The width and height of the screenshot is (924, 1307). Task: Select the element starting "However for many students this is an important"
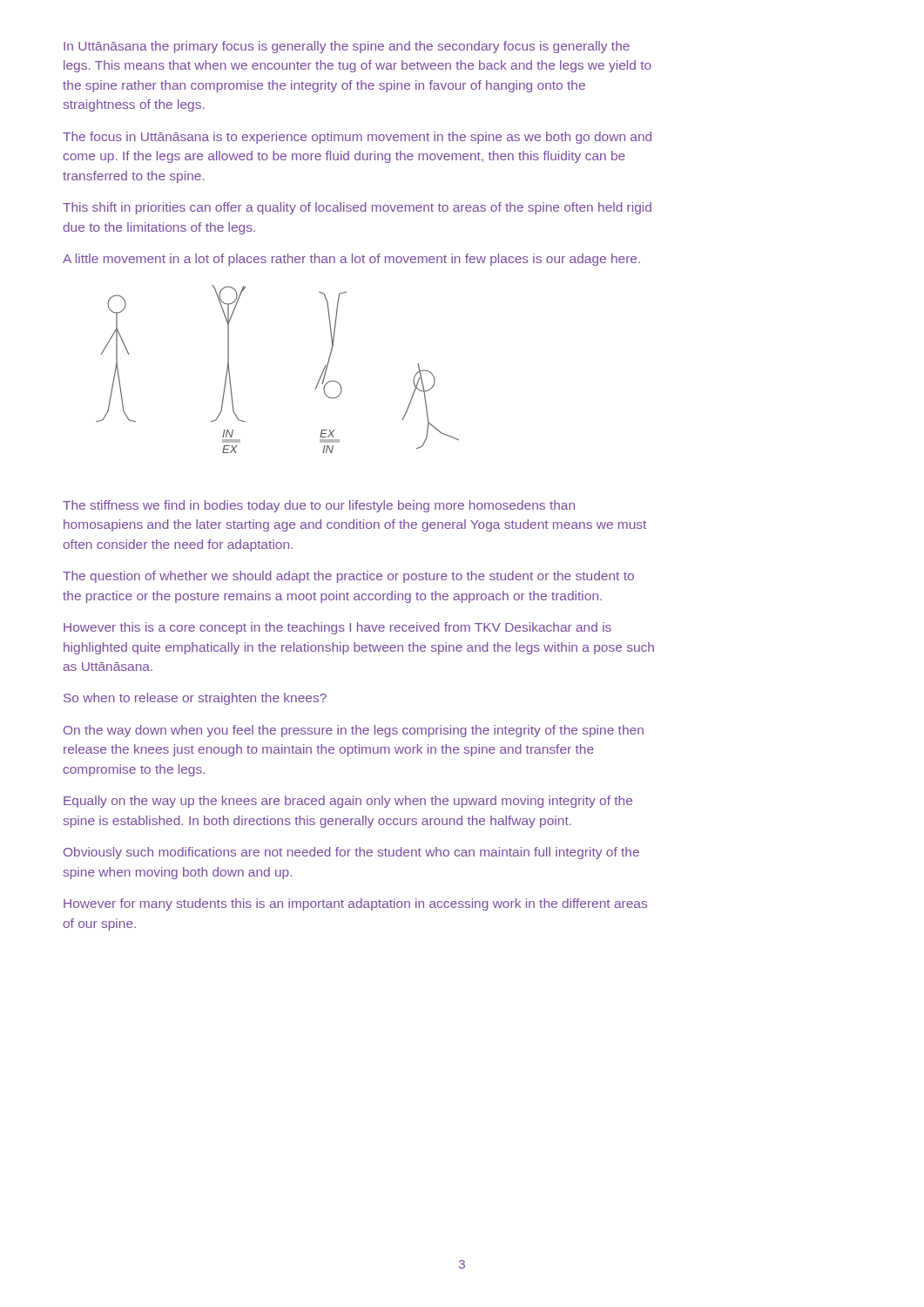pos(355,913)
